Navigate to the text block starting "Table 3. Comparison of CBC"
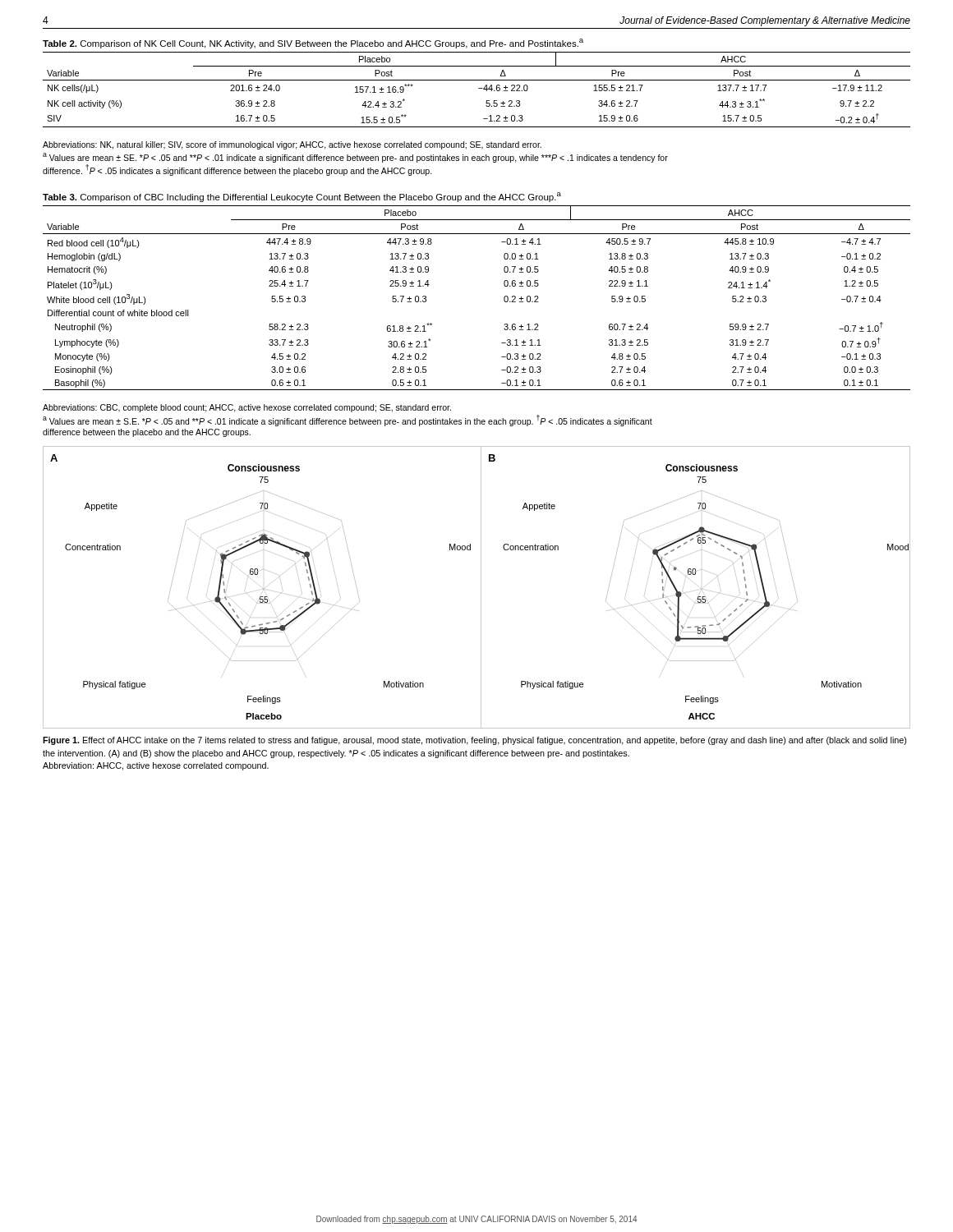 click(302, 196)
